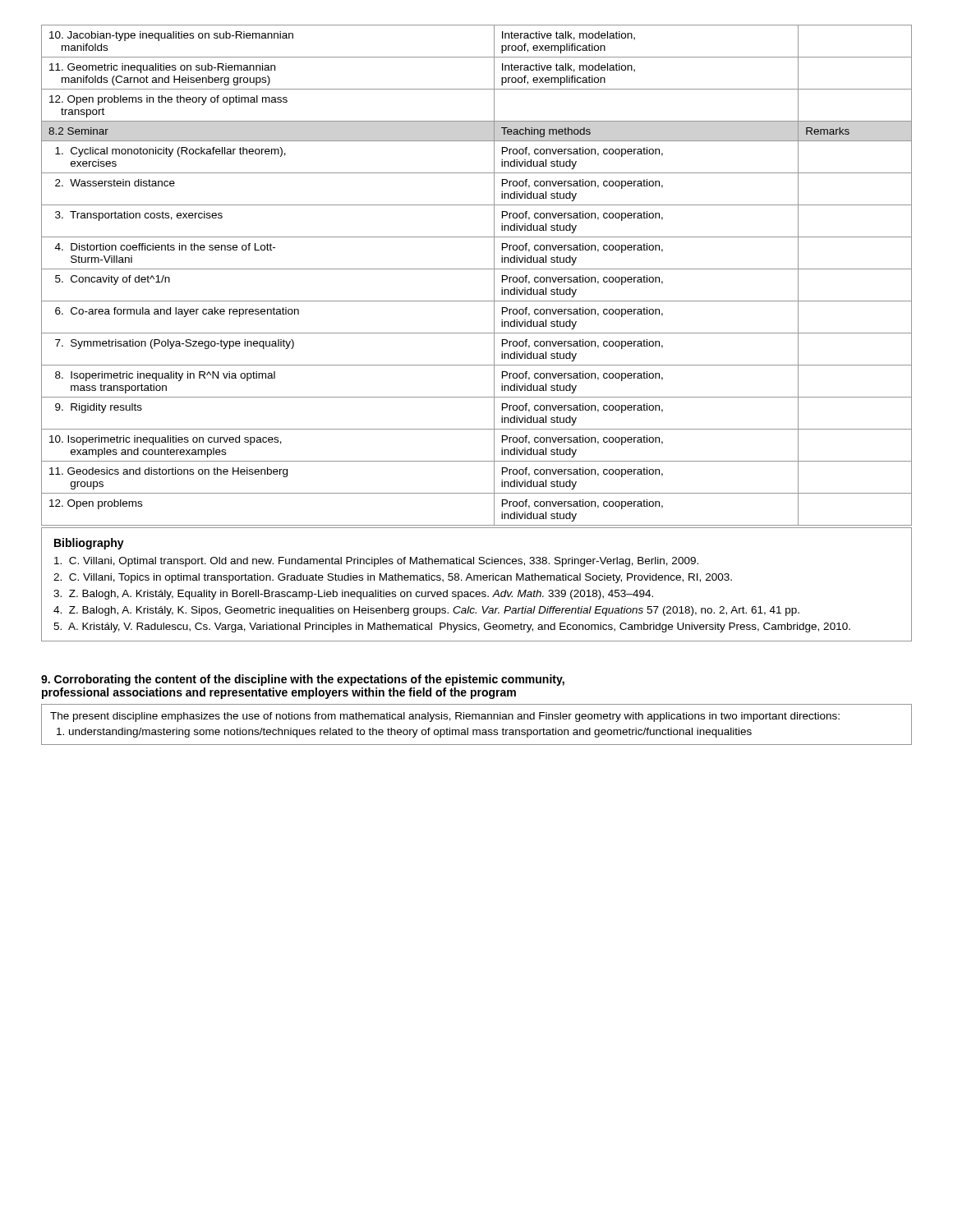Select the section header with the text "Bibliography 1. C."
Viewport: 953px width, 1232px height.
point(476,584)
